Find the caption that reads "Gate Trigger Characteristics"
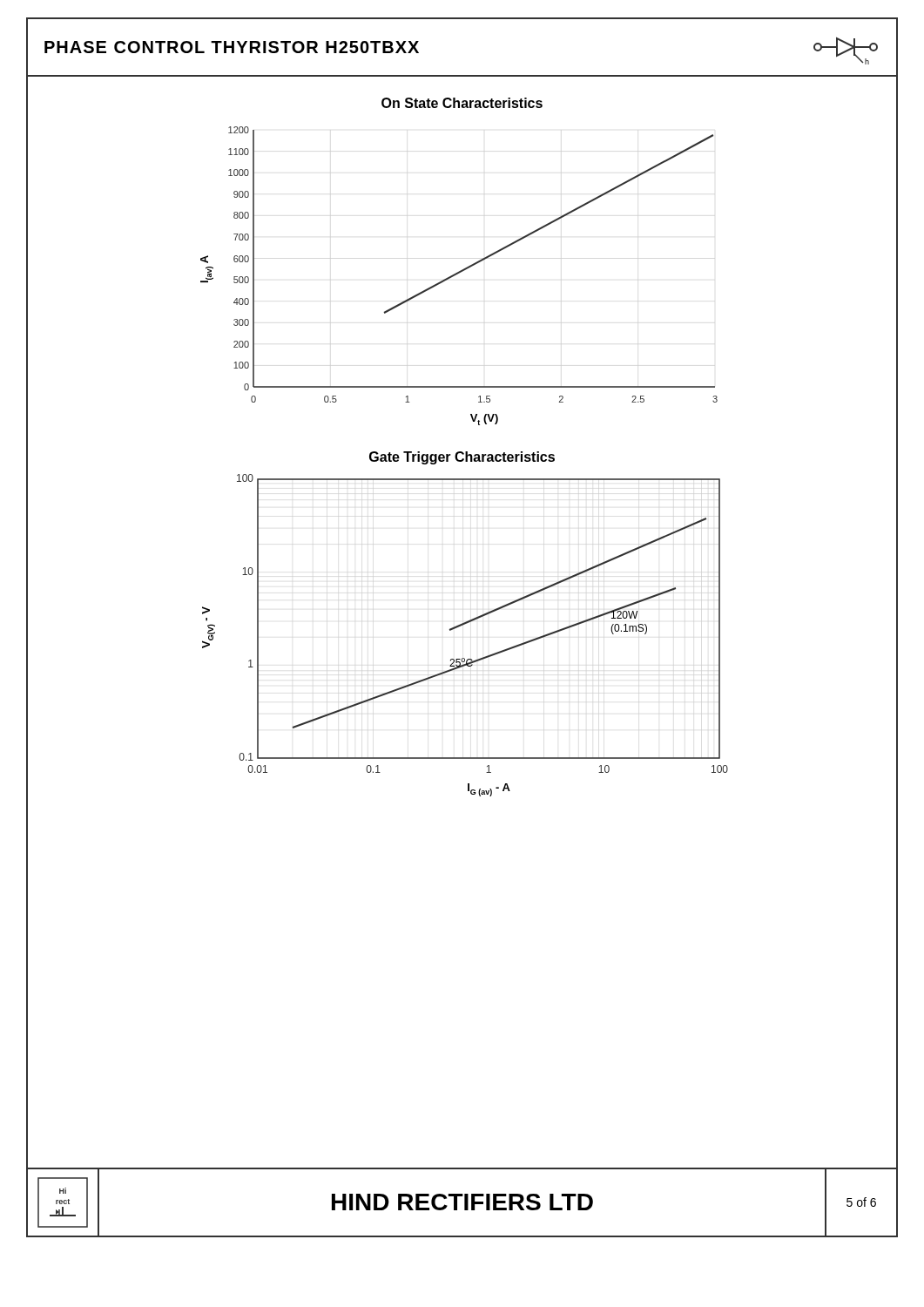The height and width of the screenshot is (1307, 924). [x=462, y=457]
